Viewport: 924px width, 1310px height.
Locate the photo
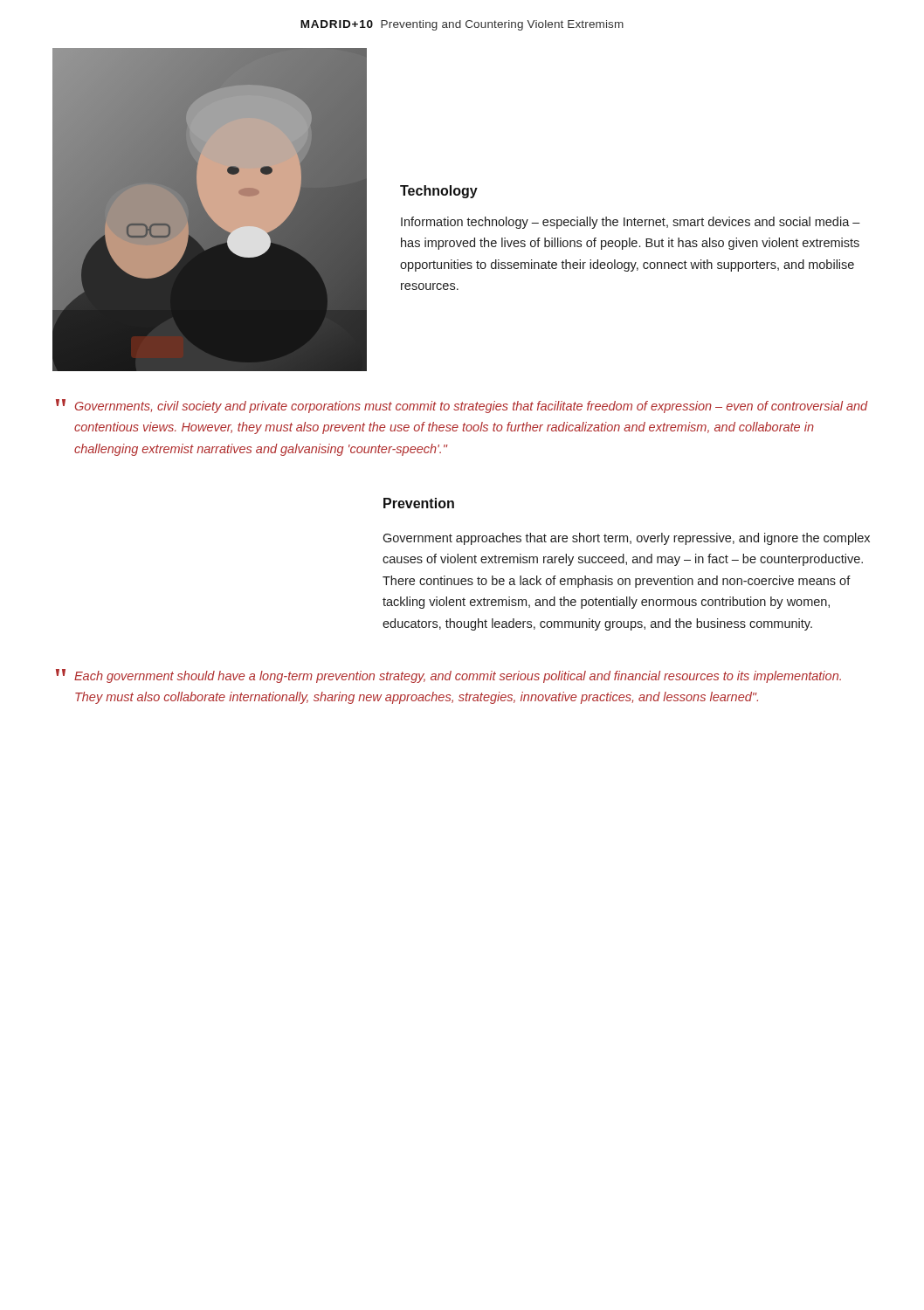[x=210, y=210]
